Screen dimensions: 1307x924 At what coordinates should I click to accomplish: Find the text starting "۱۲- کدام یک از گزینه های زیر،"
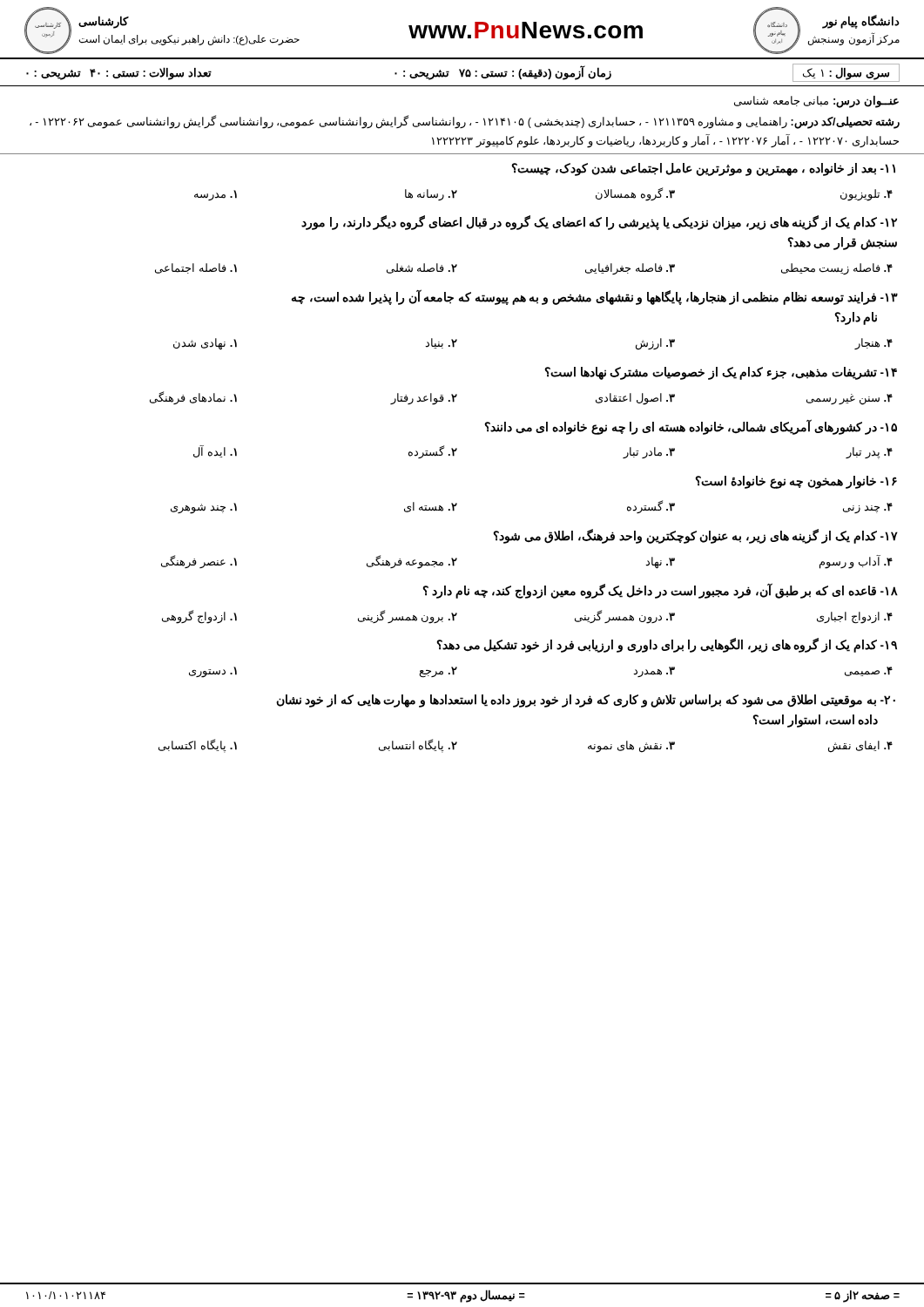click(x=599, y=223)
